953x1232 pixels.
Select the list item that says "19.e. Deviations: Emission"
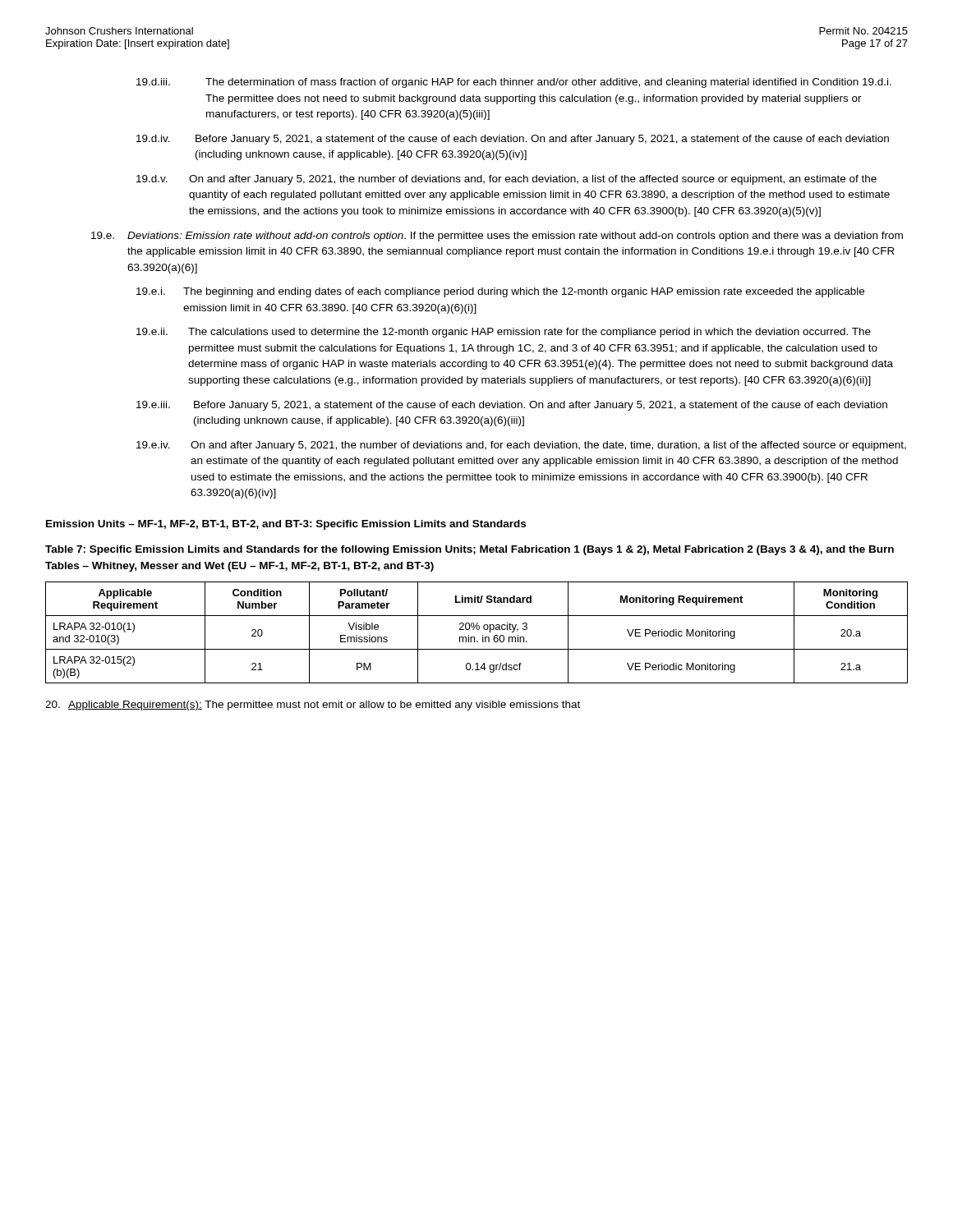pyautogui.click(x=499, y=251)
